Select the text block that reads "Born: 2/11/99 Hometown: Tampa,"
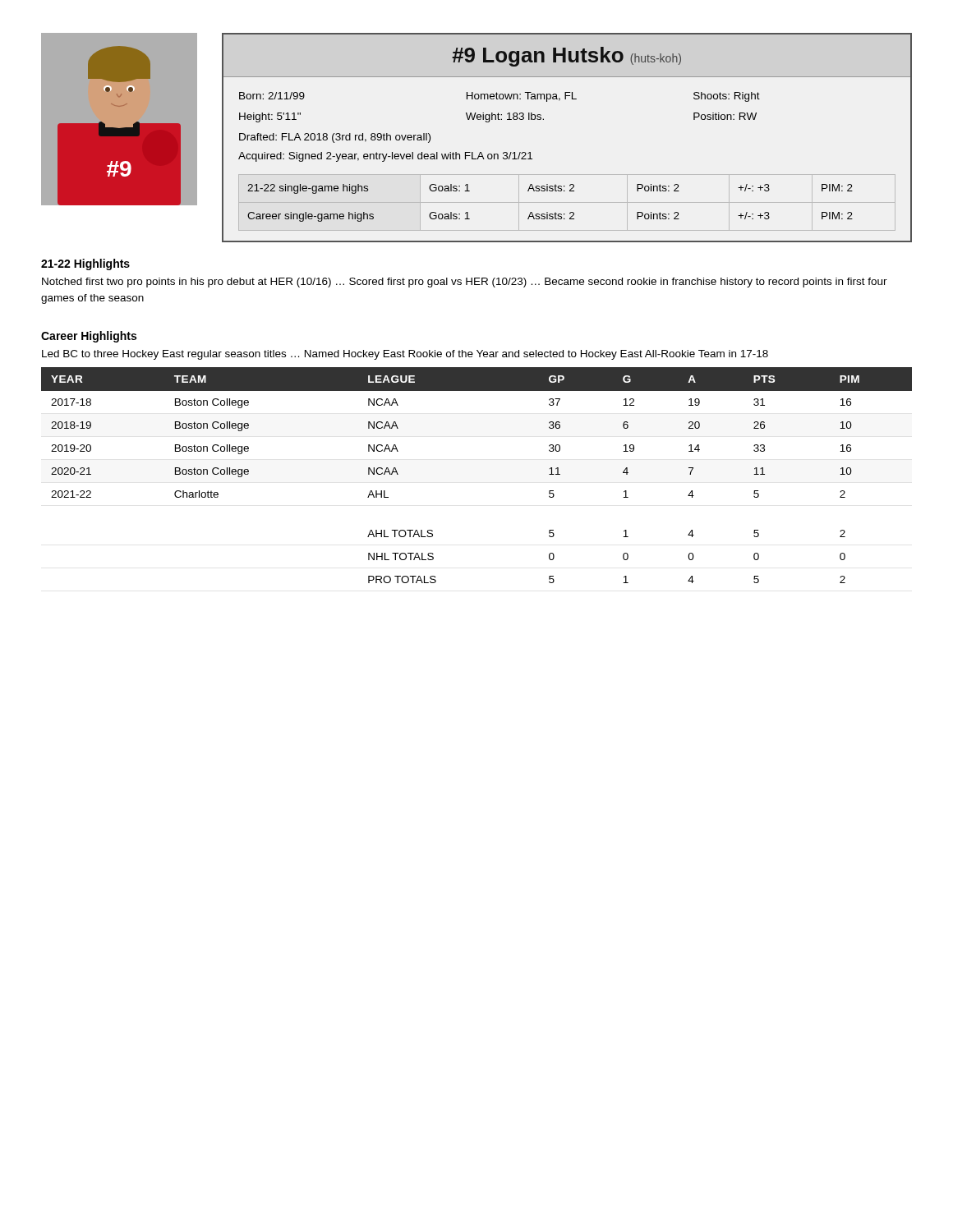953x1232 pixels. point(500,97)
